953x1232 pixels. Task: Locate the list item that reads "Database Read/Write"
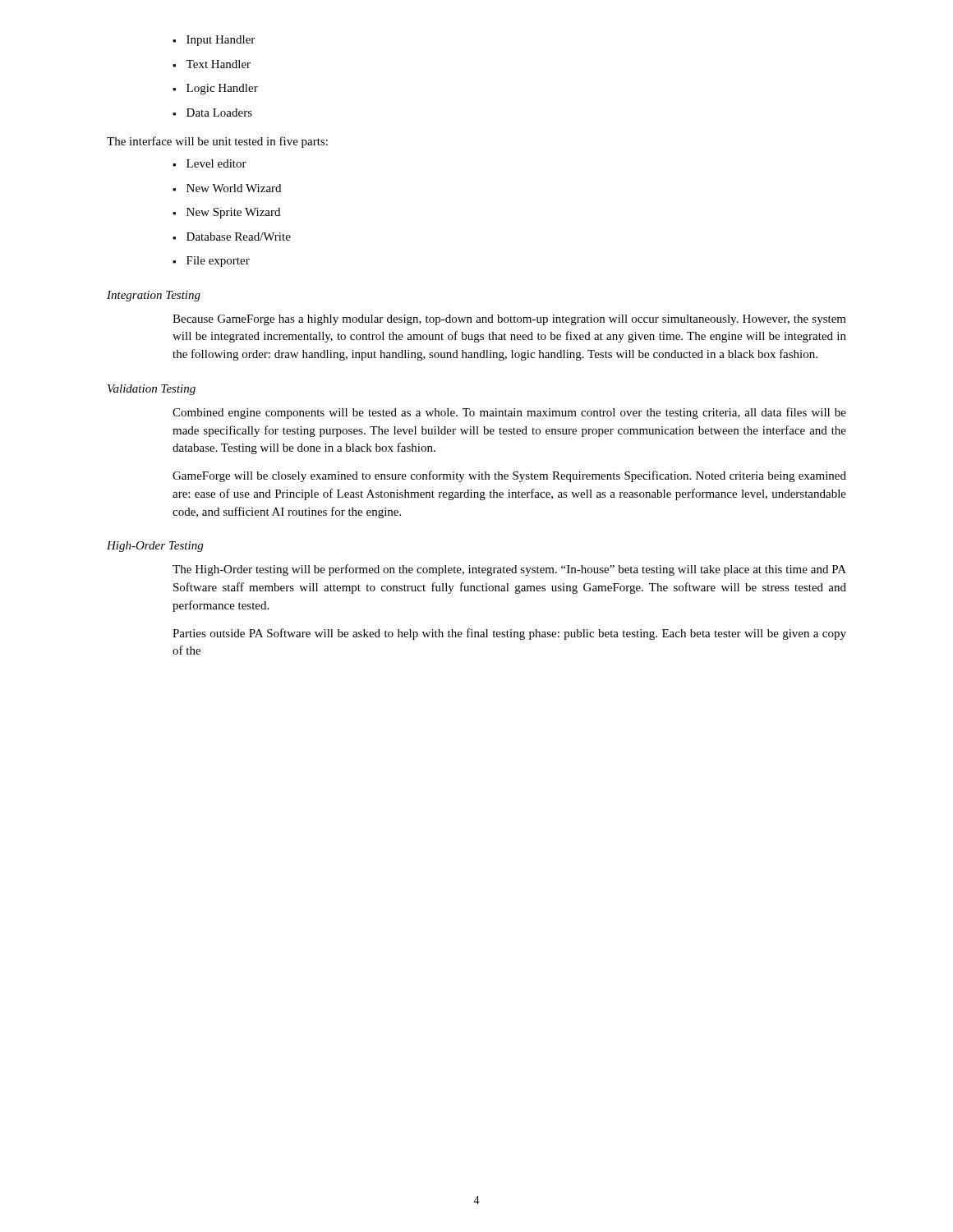coord(232,237)
